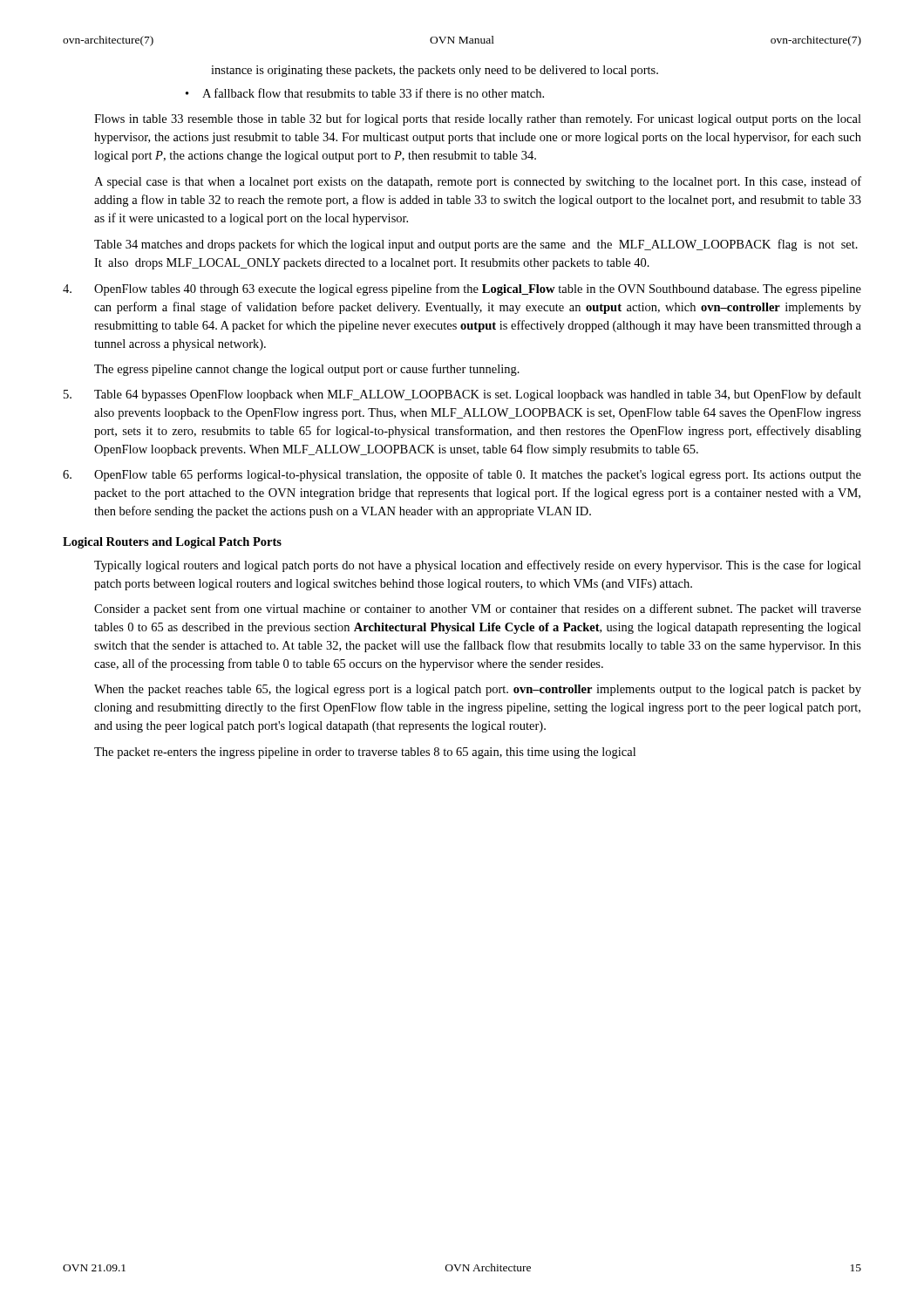Find the region starting "The egress pipeline cannot change"
Screen dimensions: 1308x924
tap(307, 369)
